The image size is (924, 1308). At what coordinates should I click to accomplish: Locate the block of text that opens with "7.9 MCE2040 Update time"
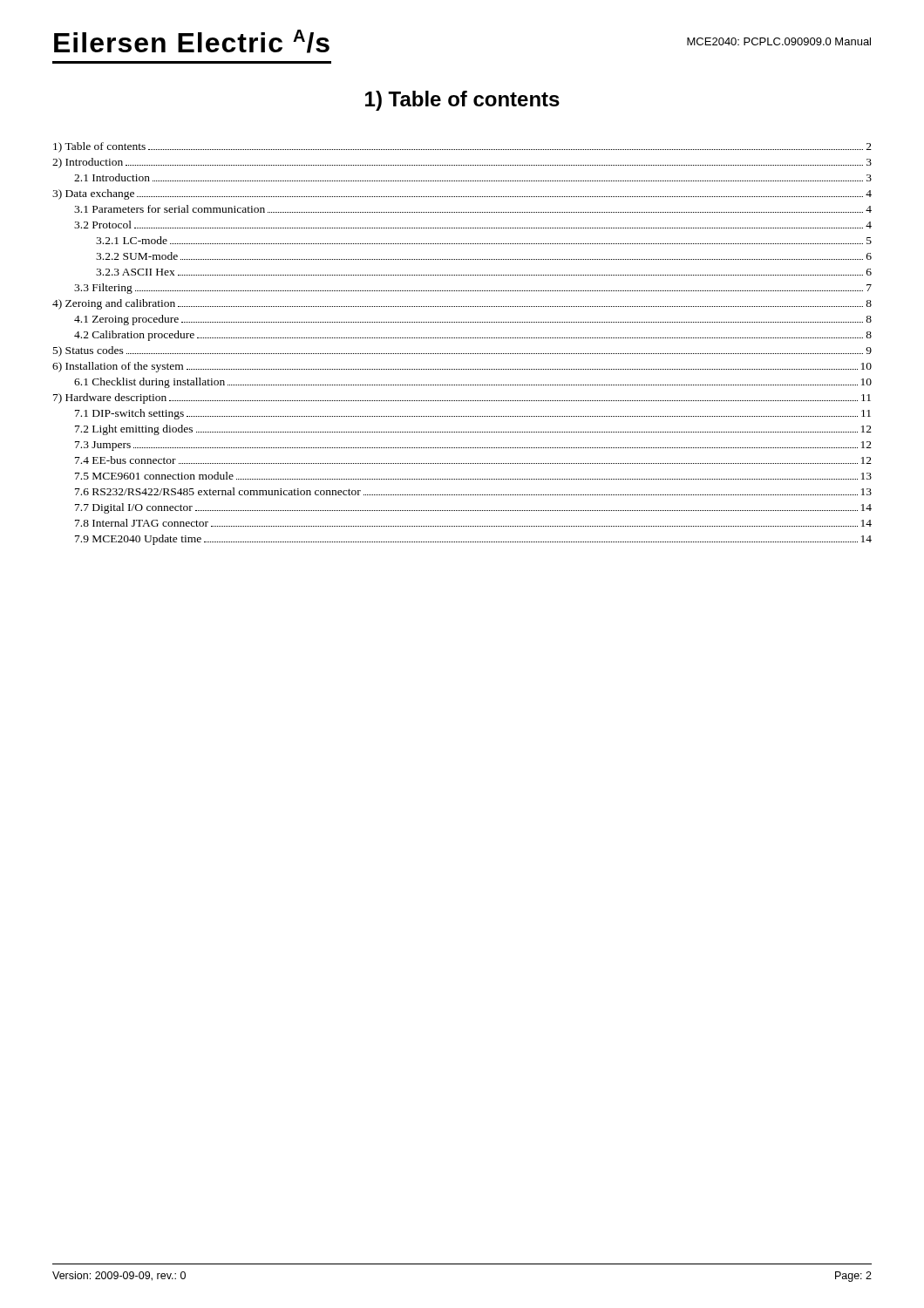[473, 539]
